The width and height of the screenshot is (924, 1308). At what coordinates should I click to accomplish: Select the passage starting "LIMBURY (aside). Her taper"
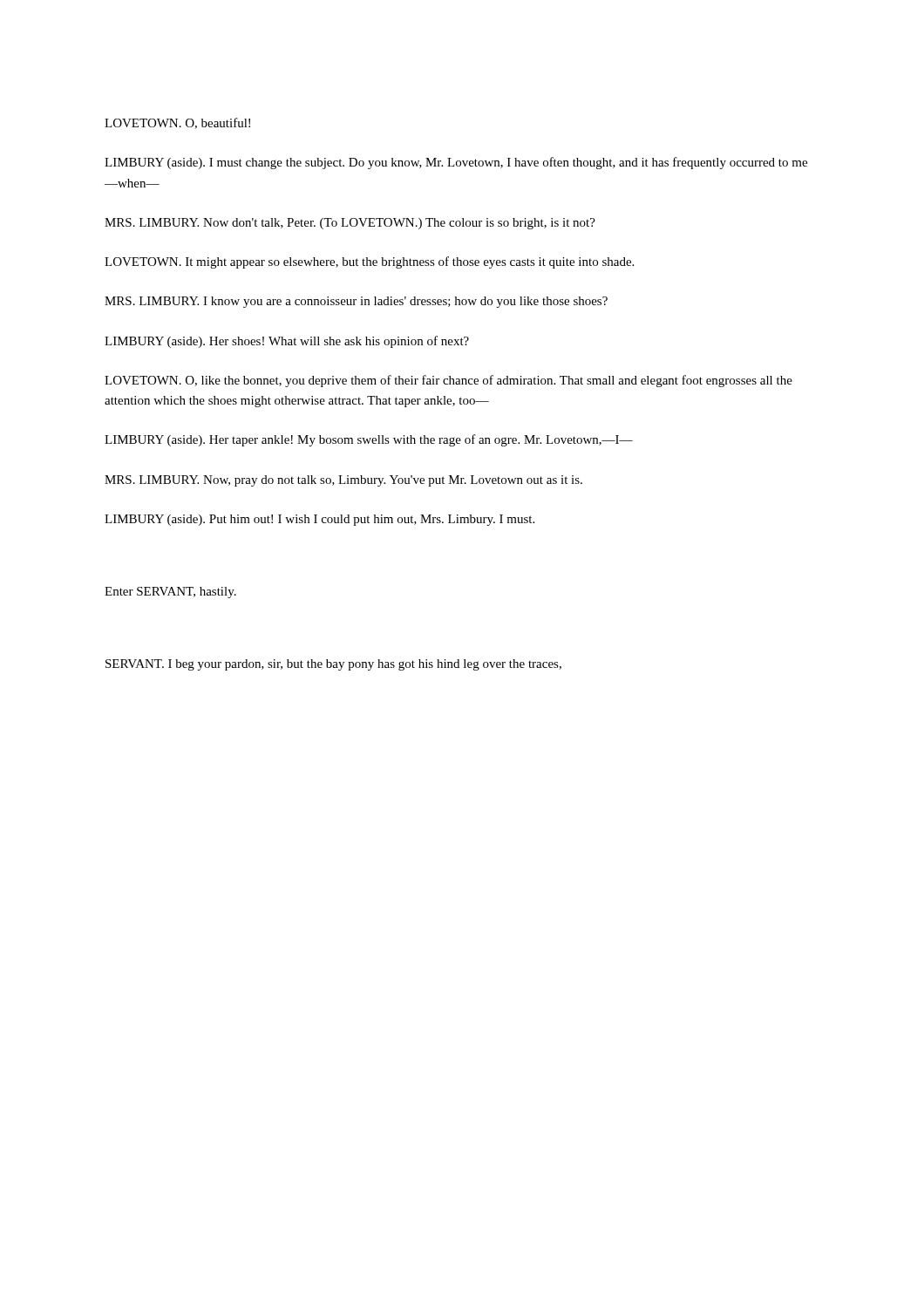(369, 440)
